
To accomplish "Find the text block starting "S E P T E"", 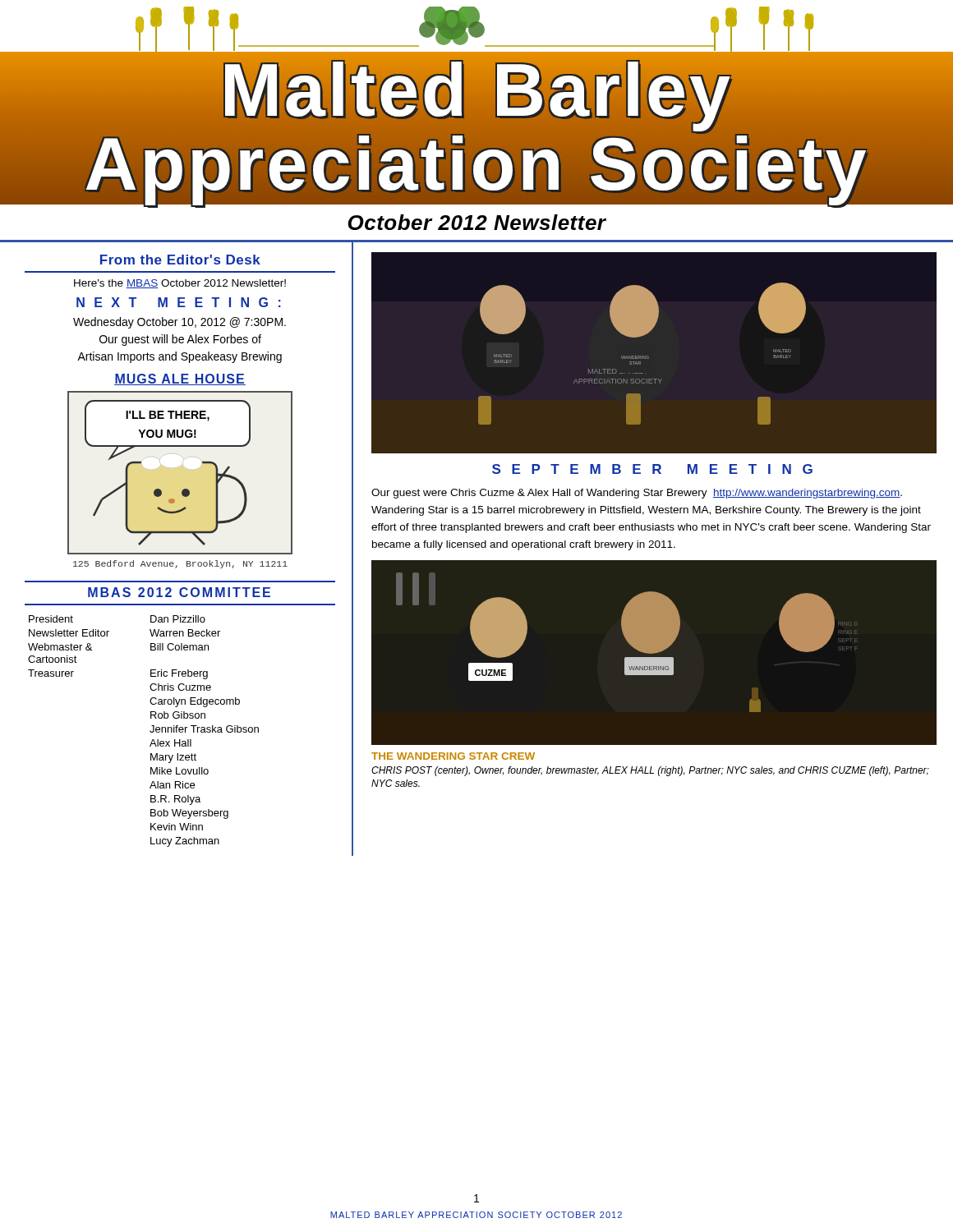I will pos(654,469).
